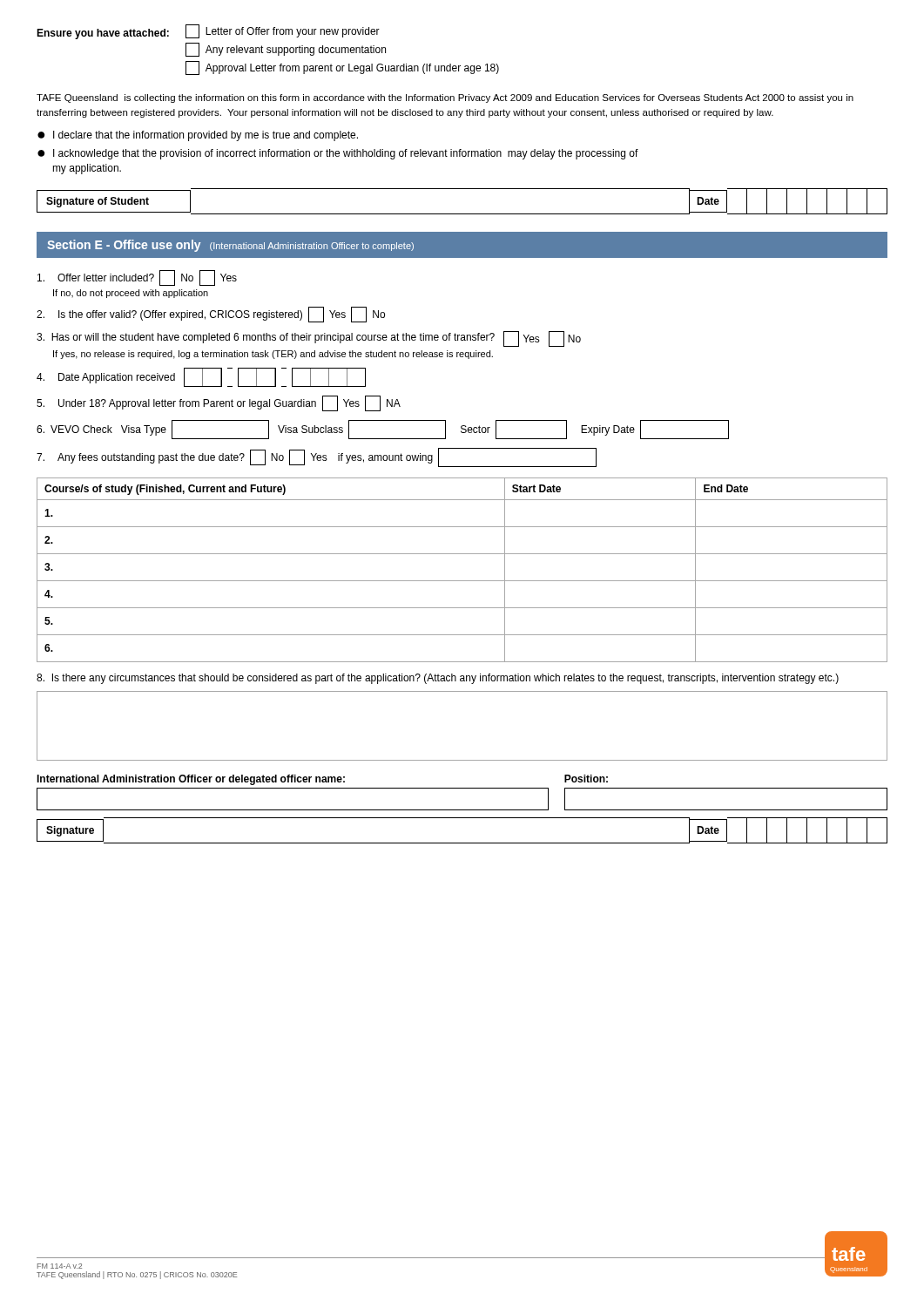Locate the passage starting "Is the offer valid? (Offer"
The image size is (924, 1307).
(x=211, y=314)
